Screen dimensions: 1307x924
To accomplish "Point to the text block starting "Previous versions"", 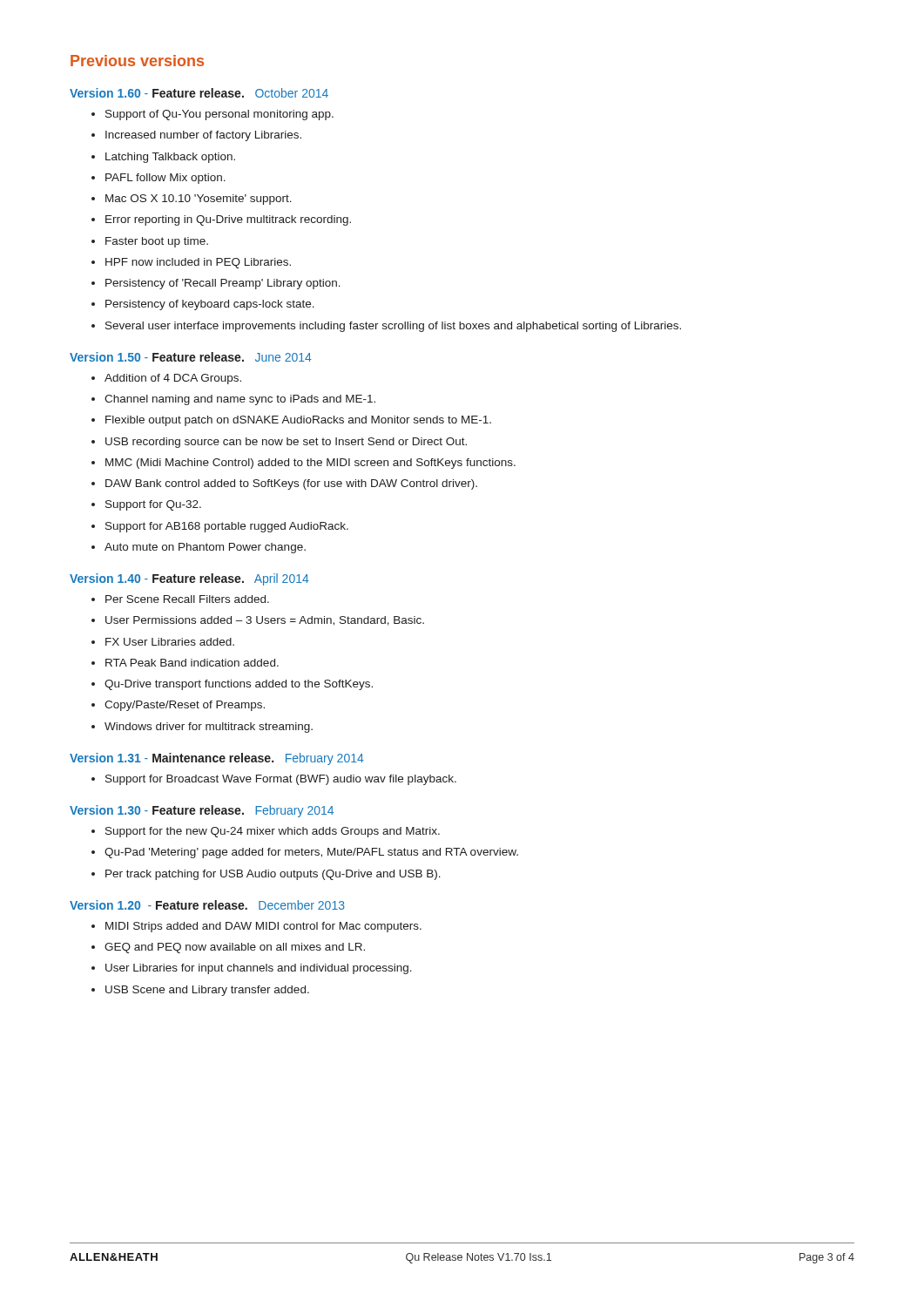I will coord(137,61).
